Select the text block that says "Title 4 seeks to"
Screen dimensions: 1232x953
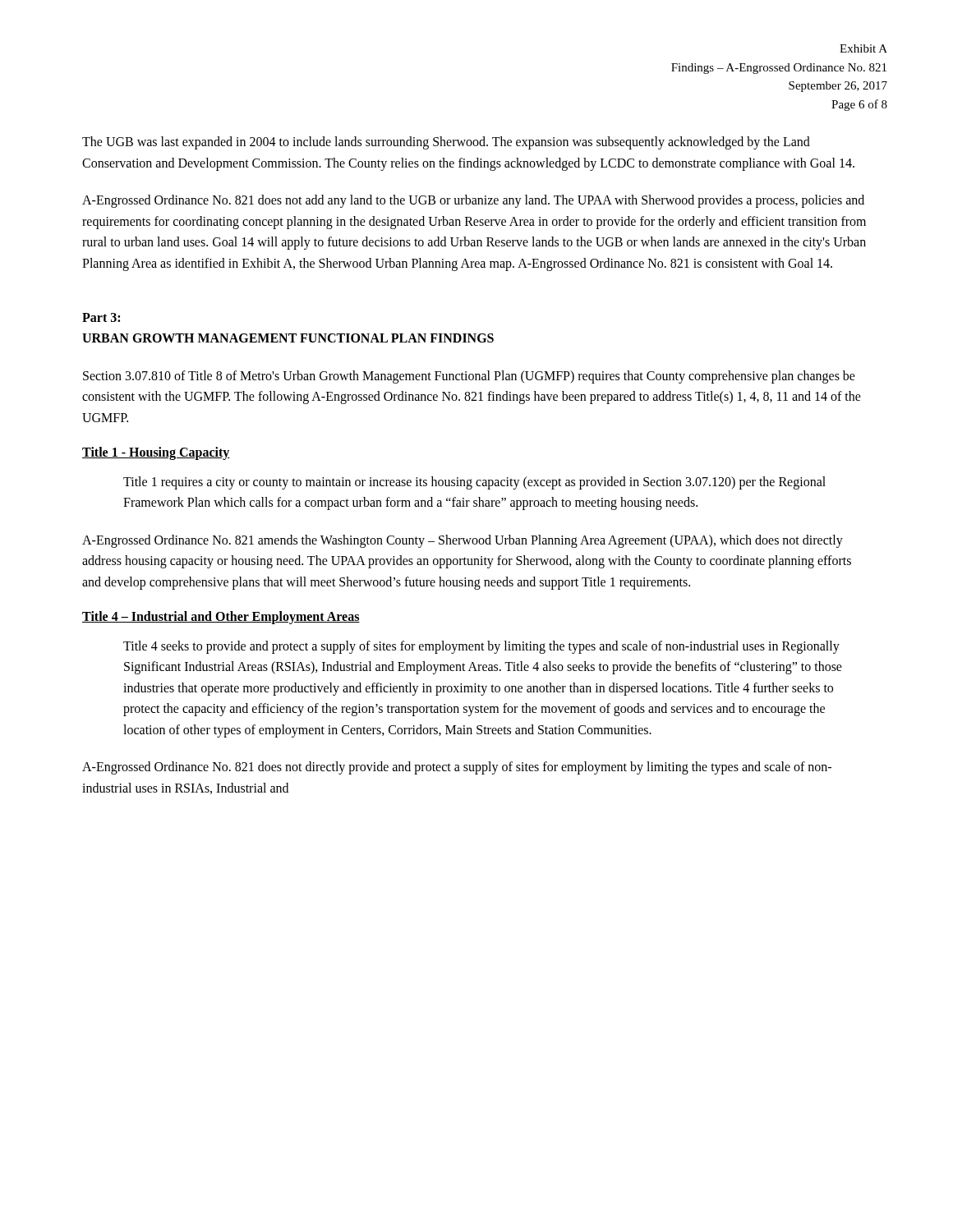(483, 688)
